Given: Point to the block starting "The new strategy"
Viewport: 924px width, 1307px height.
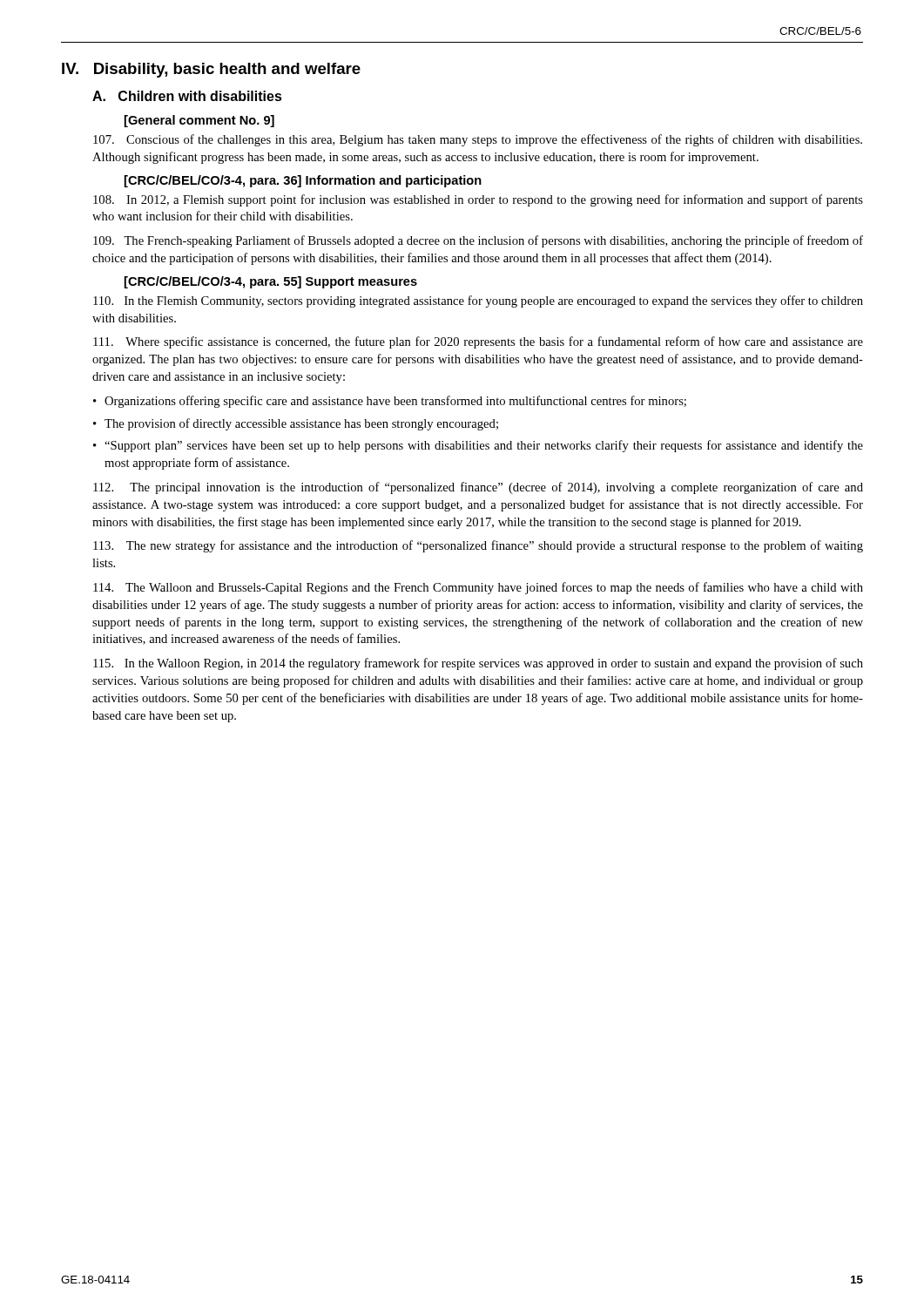Looking at the screenshot, I should (x=478, y=554).
